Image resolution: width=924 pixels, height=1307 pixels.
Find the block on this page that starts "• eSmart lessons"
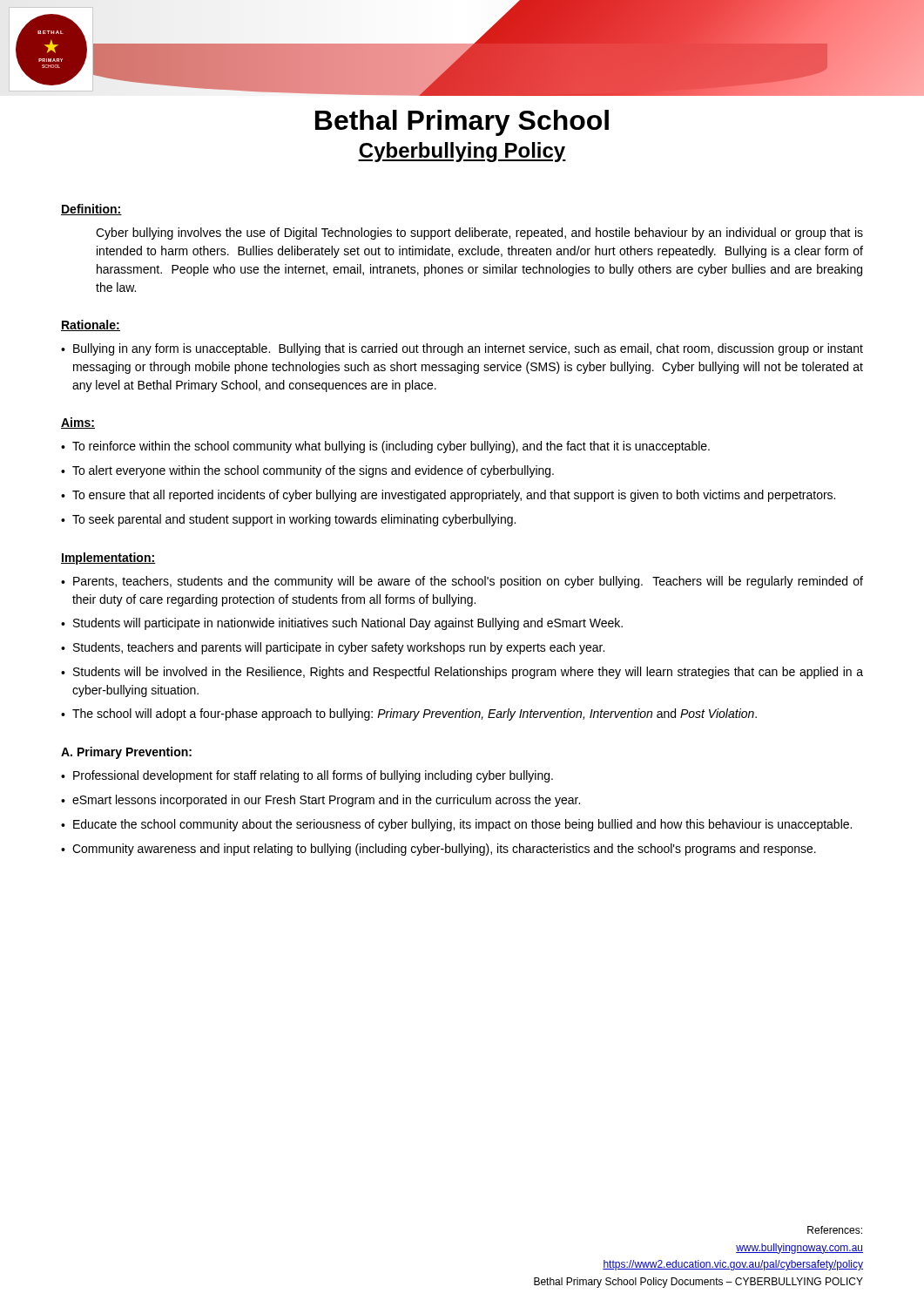[321, 801]
